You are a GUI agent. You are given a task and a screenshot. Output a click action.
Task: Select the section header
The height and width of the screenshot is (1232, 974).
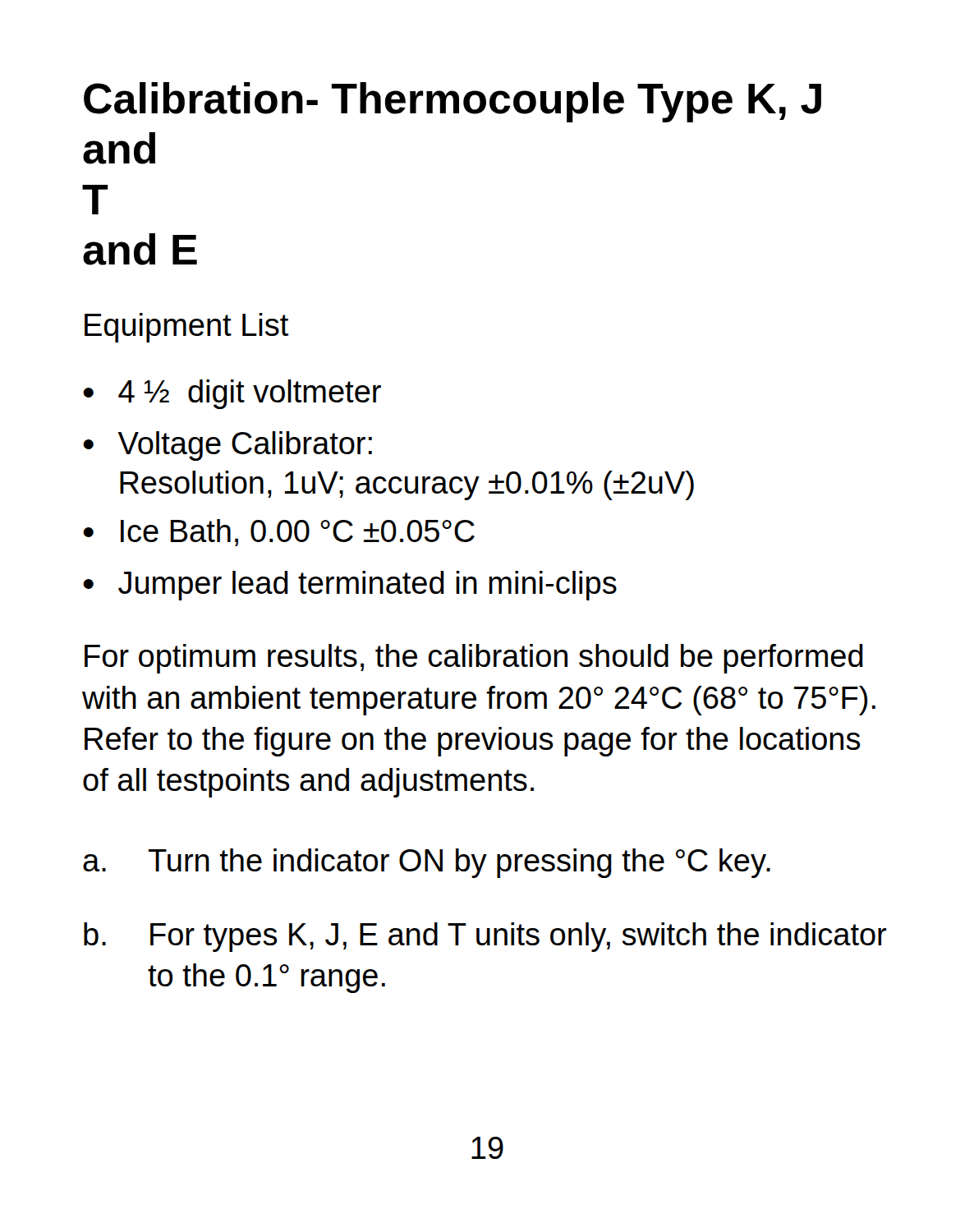tap(185, 326)
